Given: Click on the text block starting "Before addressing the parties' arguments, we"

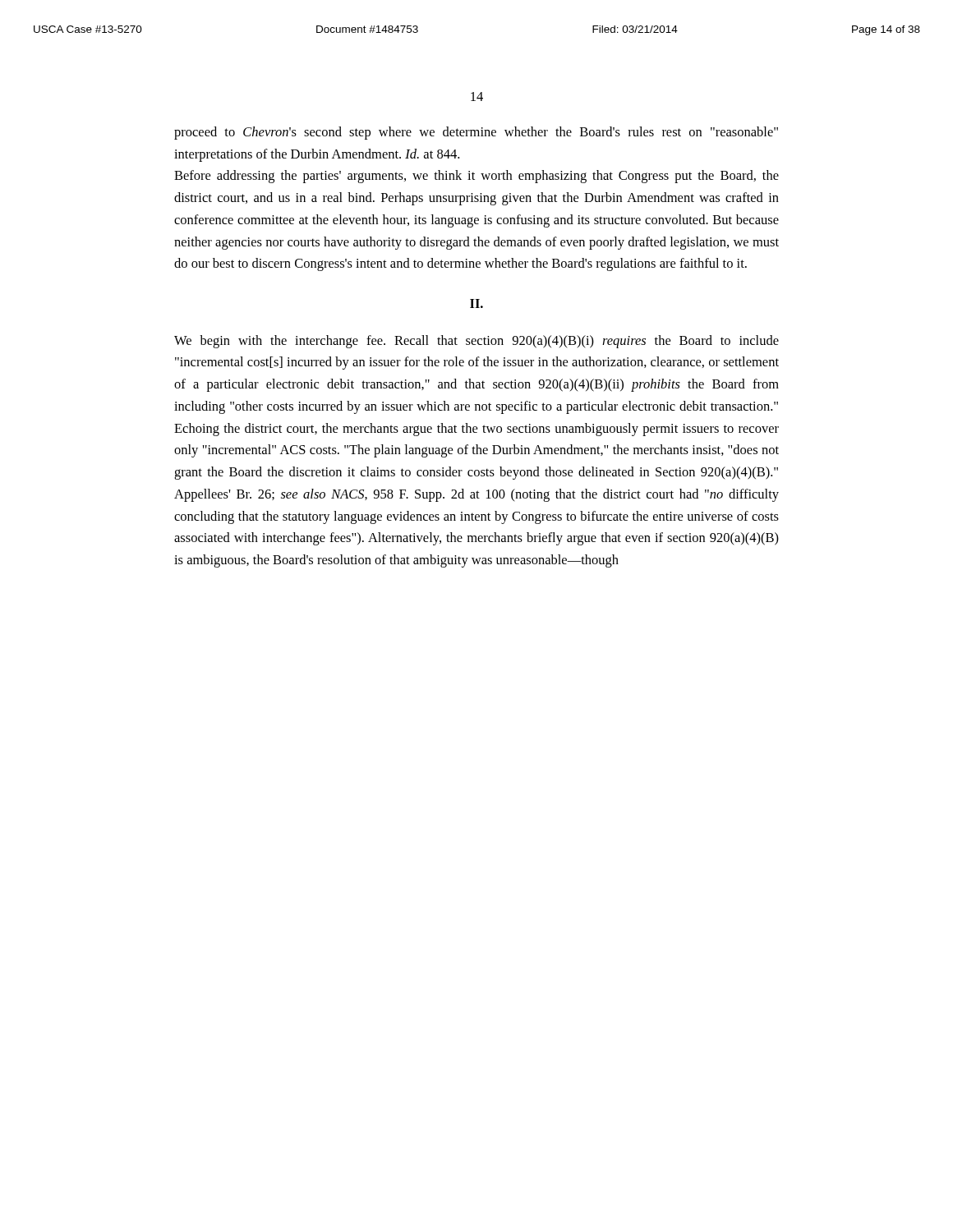Looking at the screenshot, I should click(x=476, y=220).
